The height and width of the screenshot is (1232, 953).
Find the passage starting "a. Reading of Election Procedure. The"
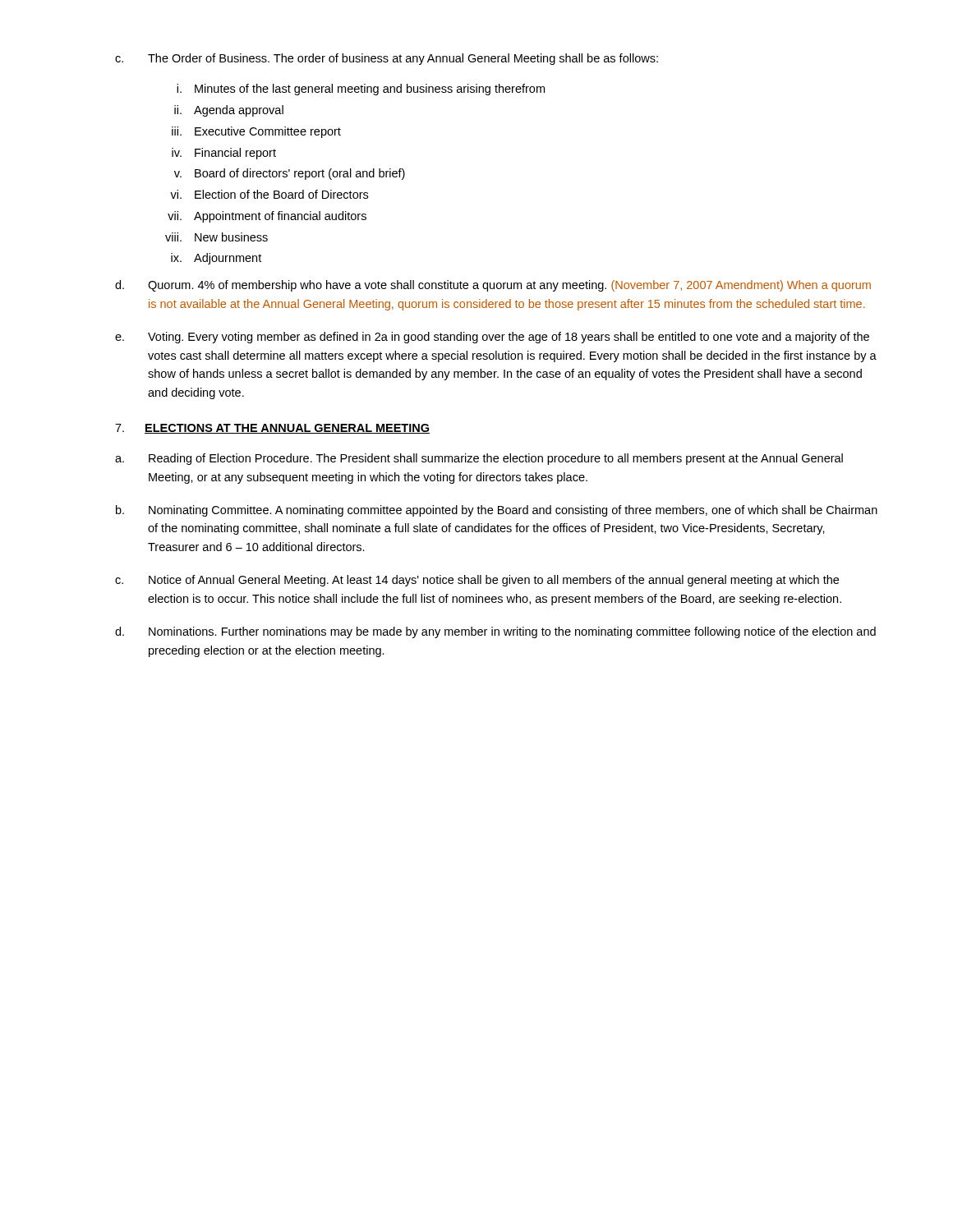pyautogui.click(x=497, y=468)
